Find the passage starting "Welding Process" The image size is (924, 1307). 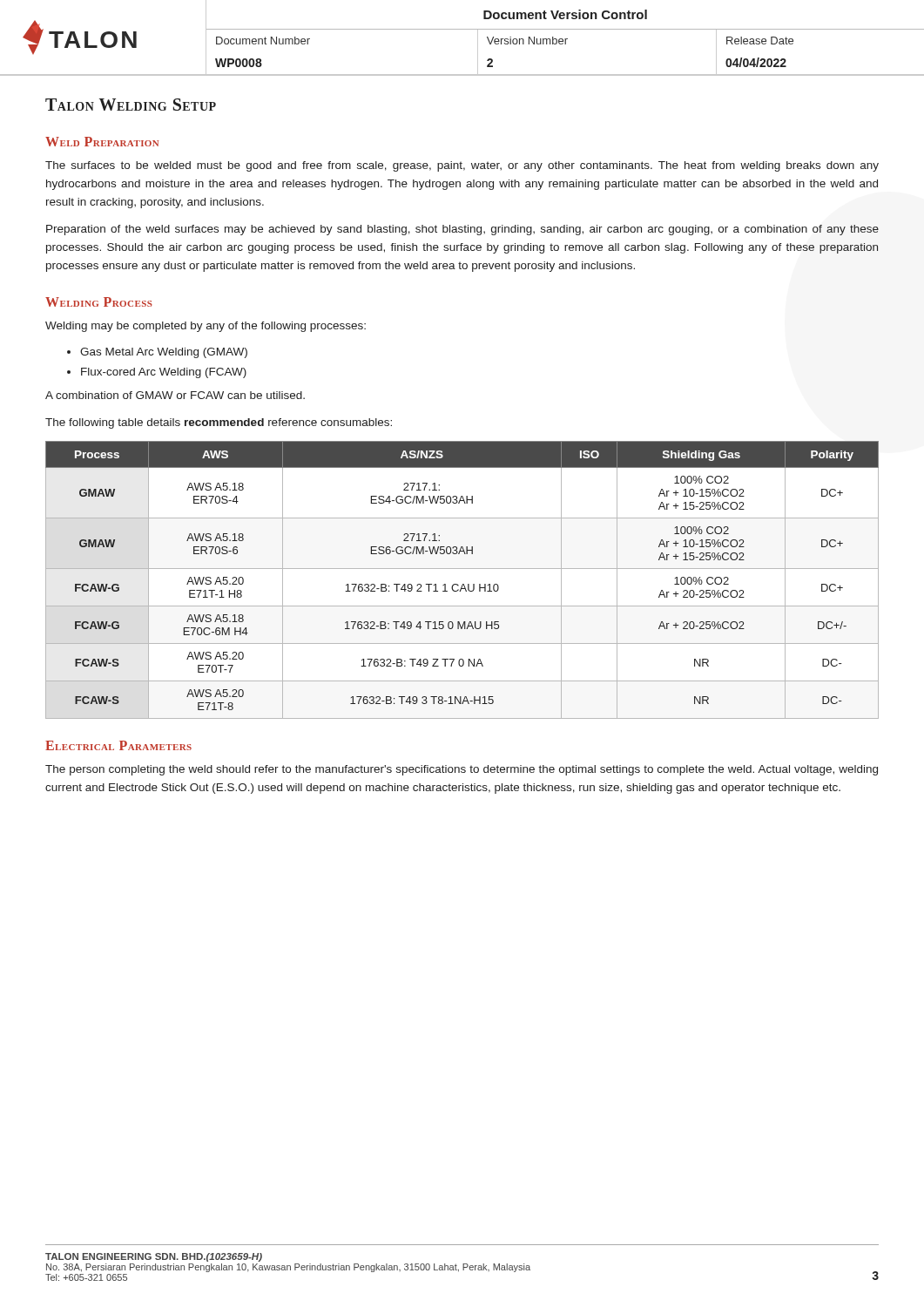[99, 302]
